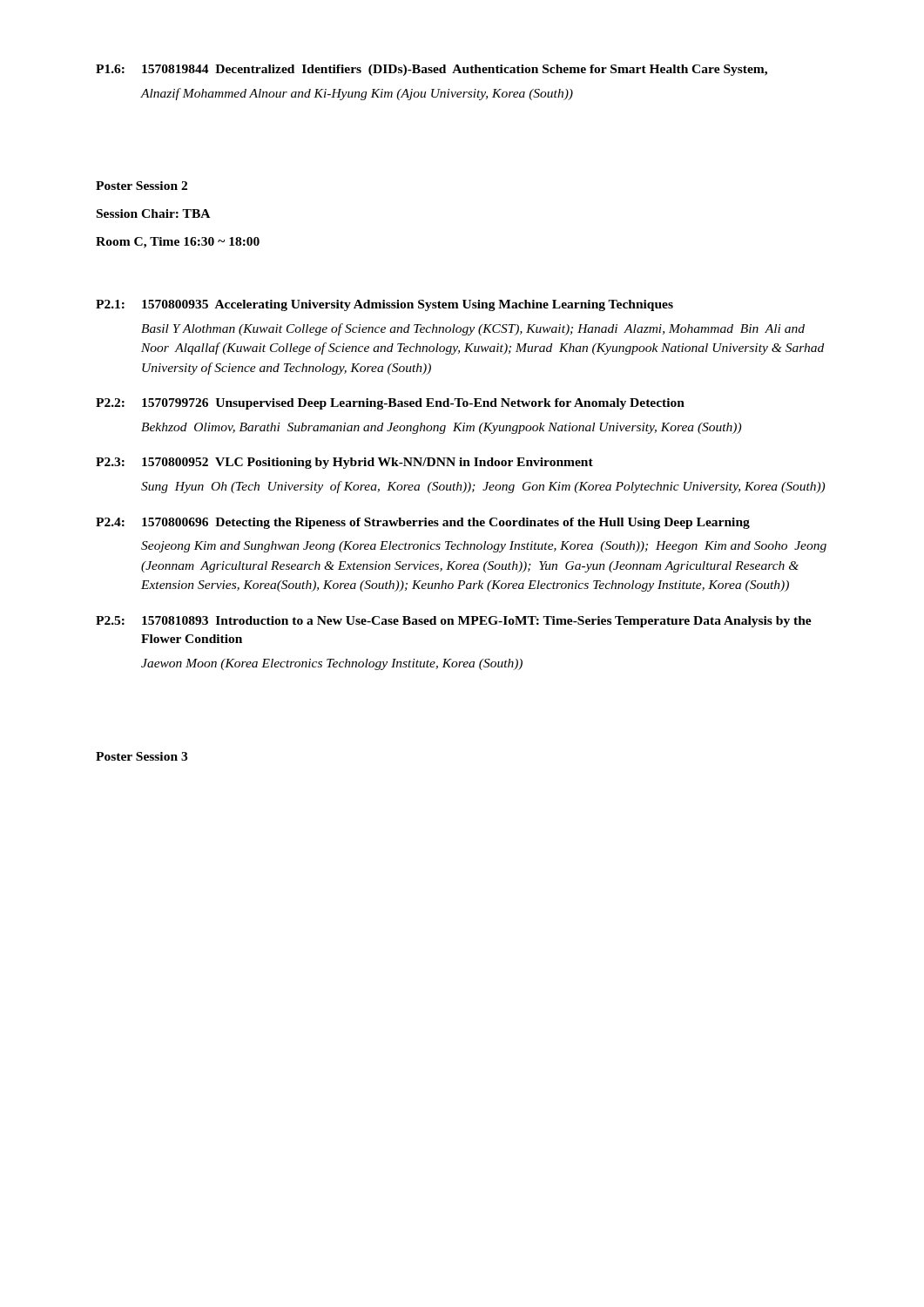Point to the section header beginning "P2.2: 1570799726 Unsupervised Deep Learning-Based"
The height and width of the screenshot is (1307, 924).
[462, 415]
